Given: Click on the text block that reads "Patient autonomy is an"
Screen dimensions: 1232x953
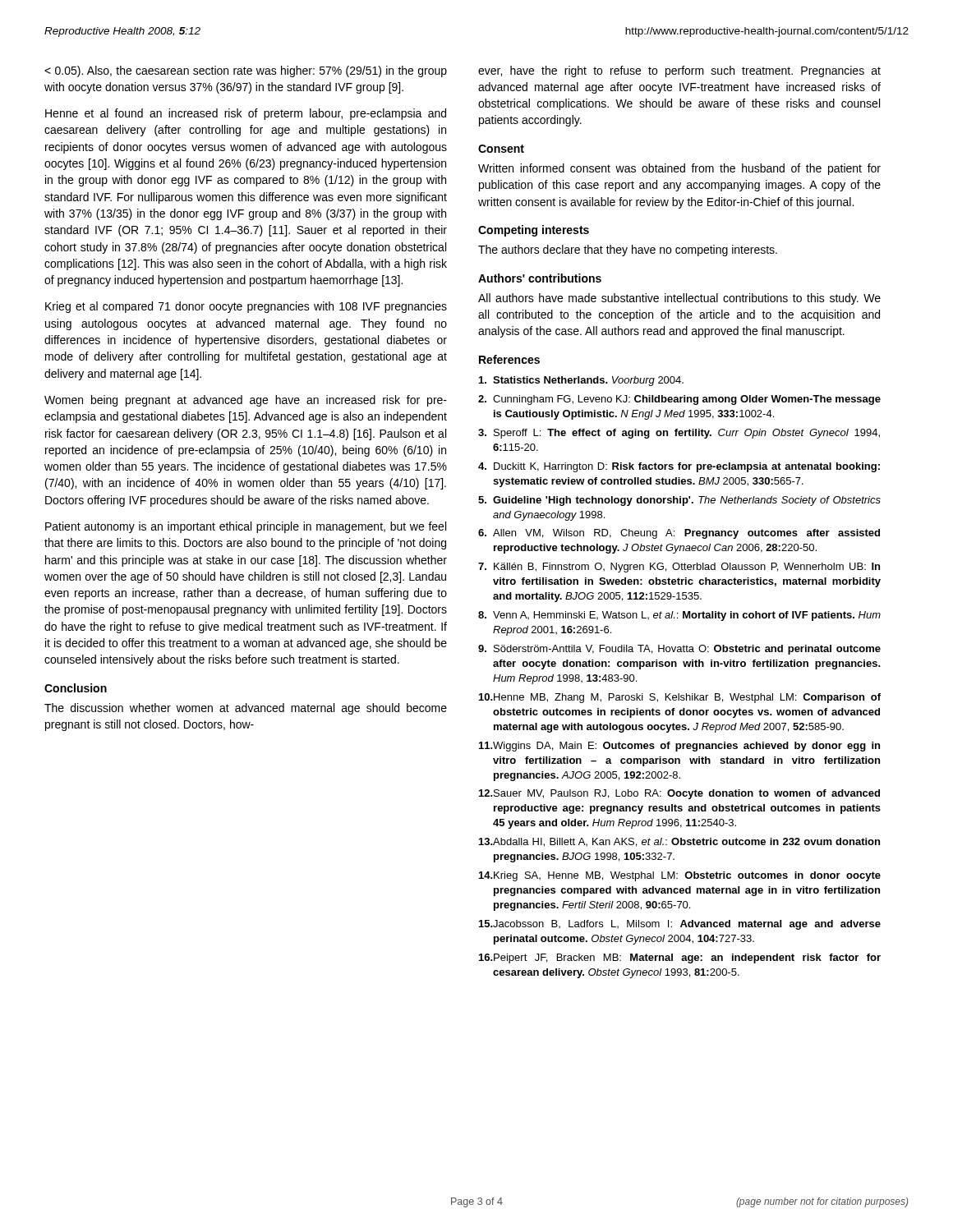Looking at the screenshot, I should (x=246, y=593).
